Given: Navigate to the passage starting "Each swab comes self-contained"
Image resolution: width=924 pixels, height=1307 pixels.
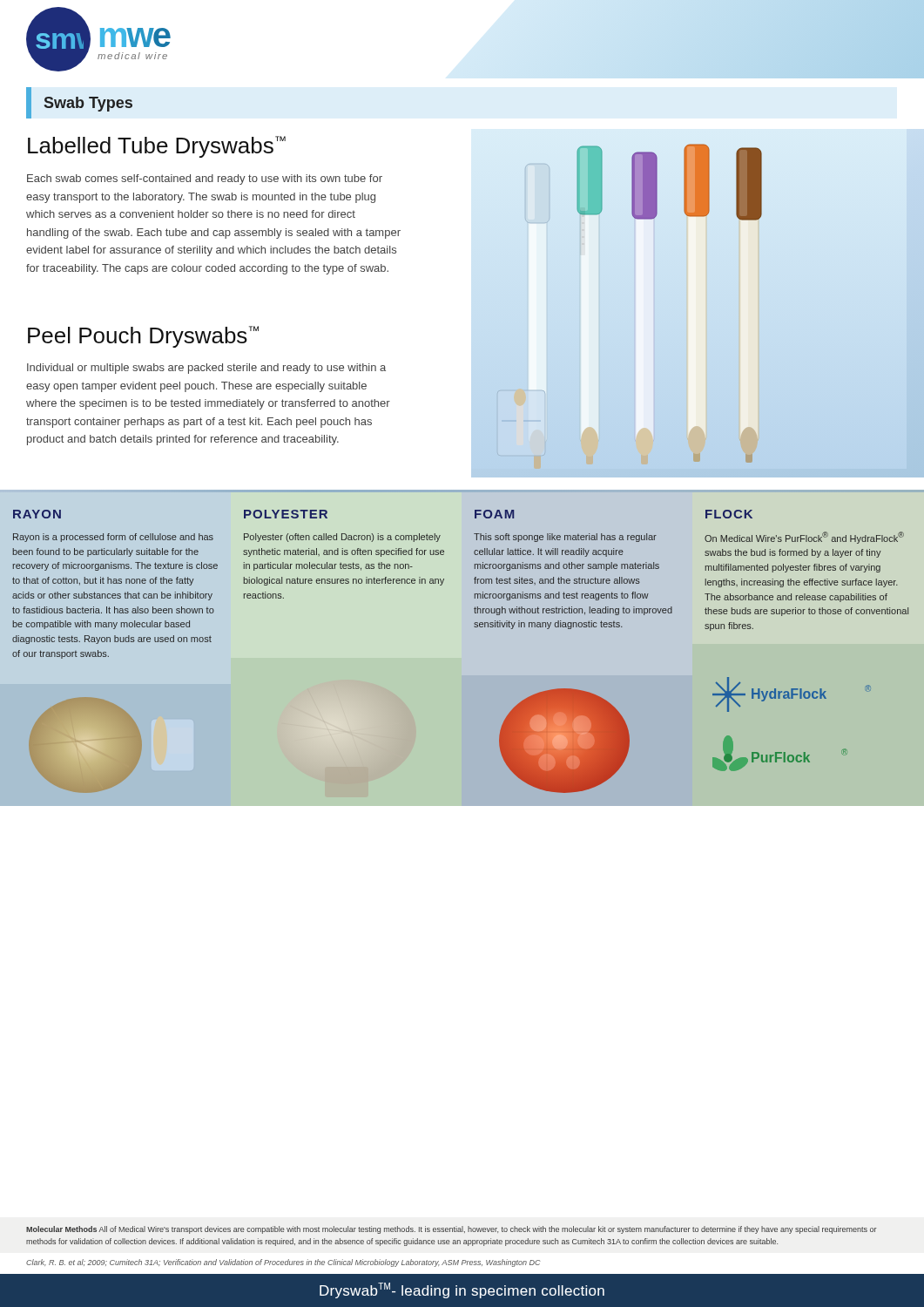Looking at the screenshot, I should click(213, 223).
